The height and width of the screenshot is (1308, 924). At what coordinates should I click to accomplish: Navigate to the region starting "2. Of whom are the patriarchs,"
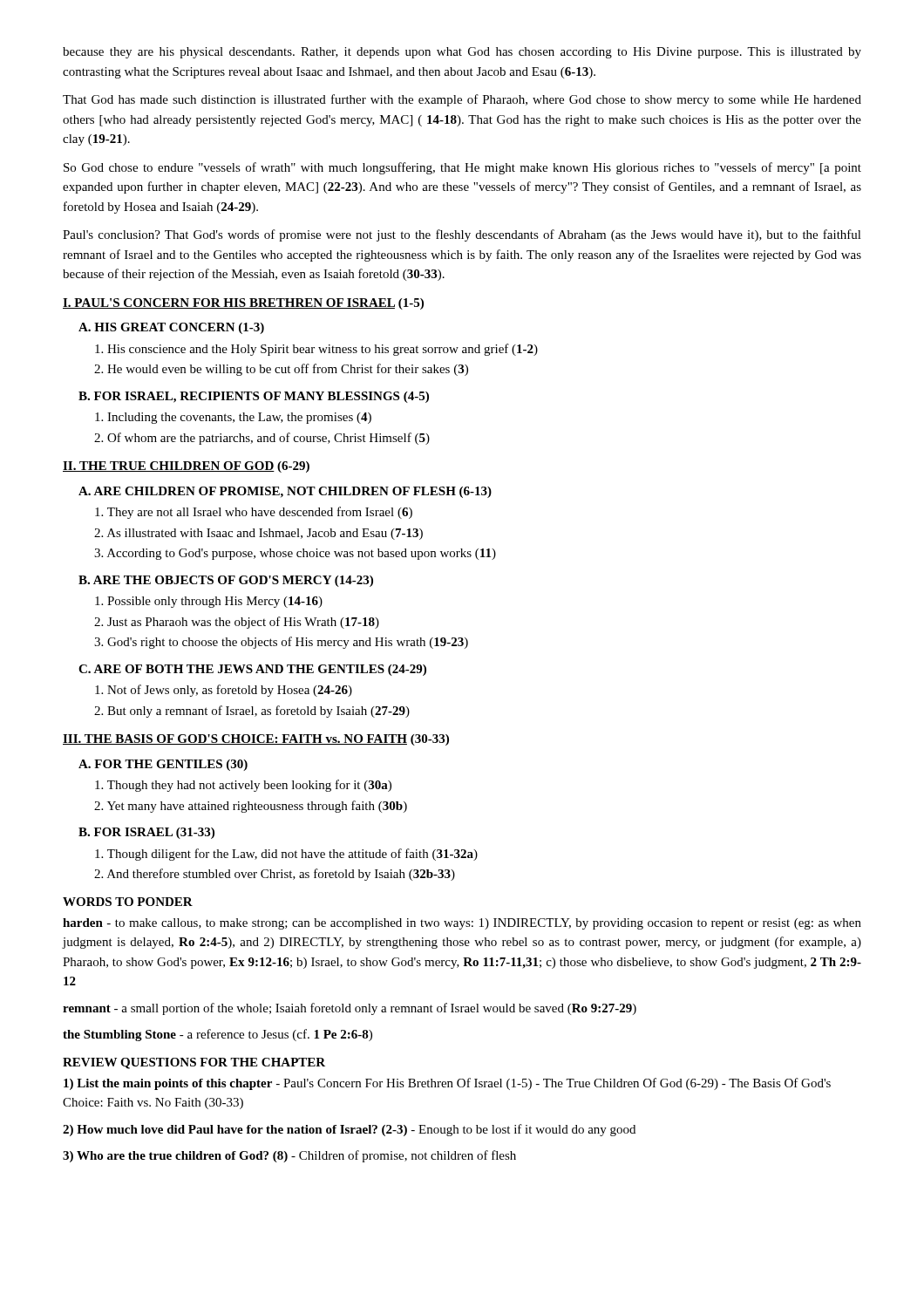262,437
